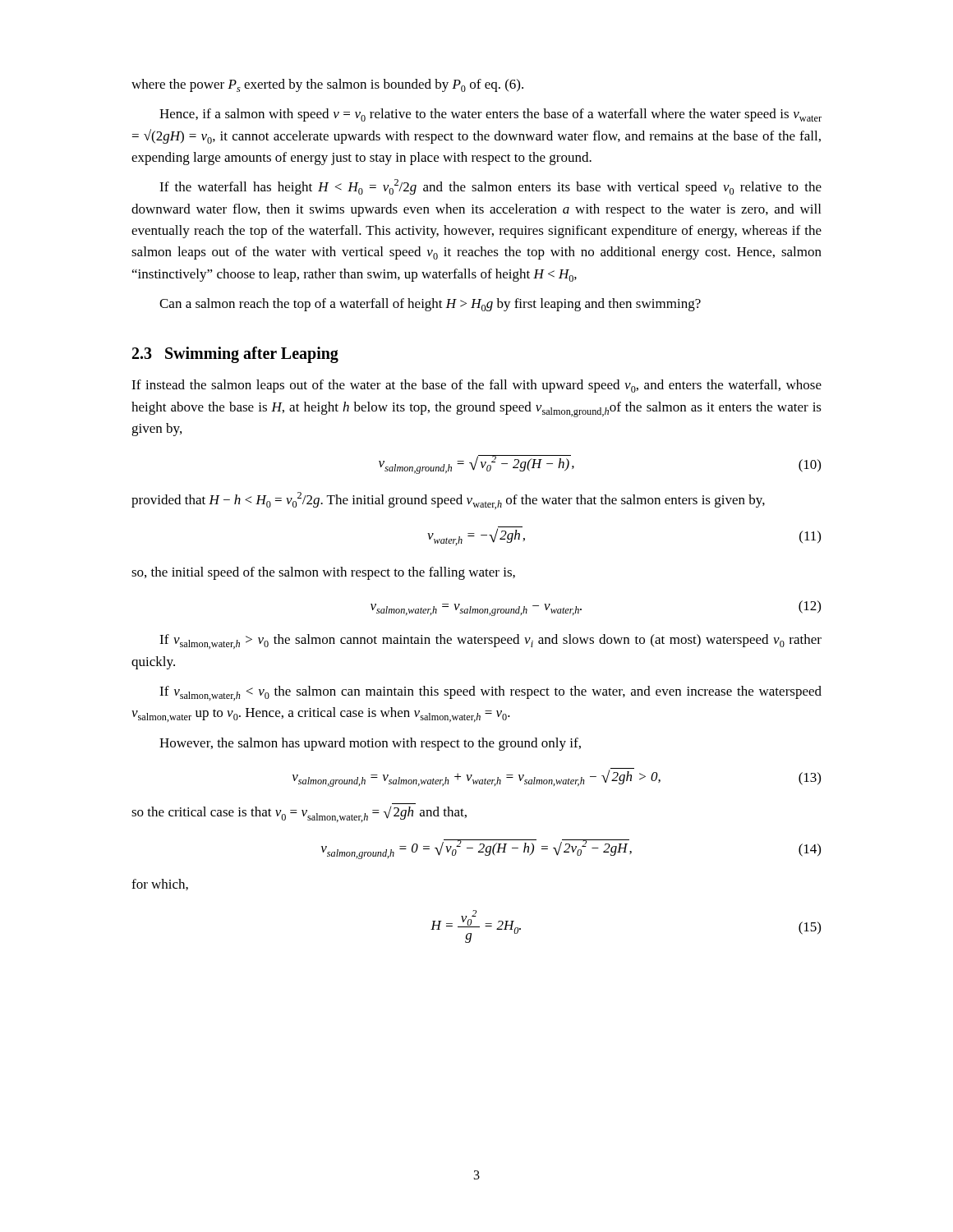Image resolution: width=953 pixels, height=1232 pixels.
Task: Locate the formula that reads "vwater,h = −√2gh, (11)"
Action: [507, 536]
